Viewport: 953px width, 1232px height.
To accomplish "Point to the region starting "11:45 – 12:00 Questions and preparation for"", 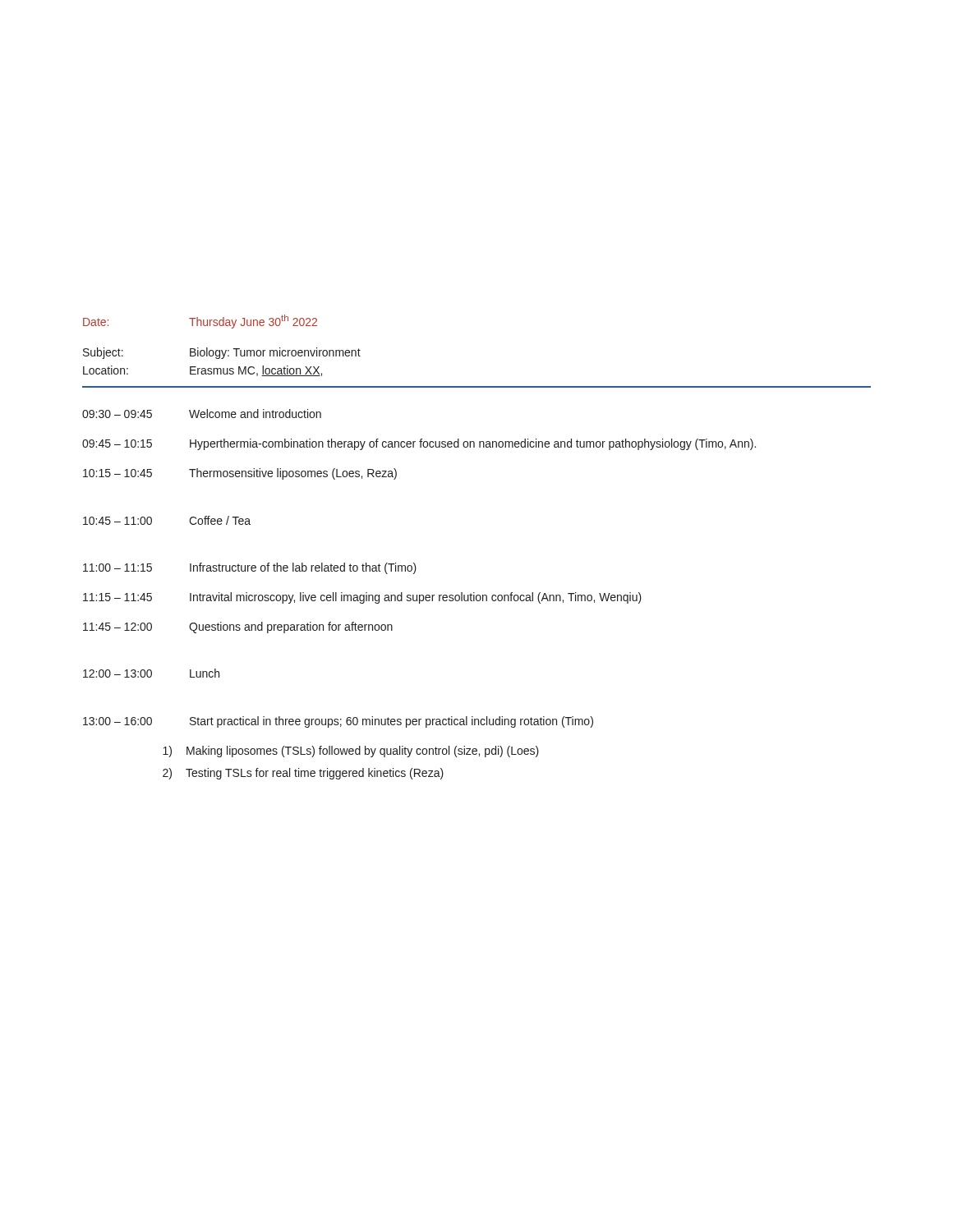I will tap(238, 627).
